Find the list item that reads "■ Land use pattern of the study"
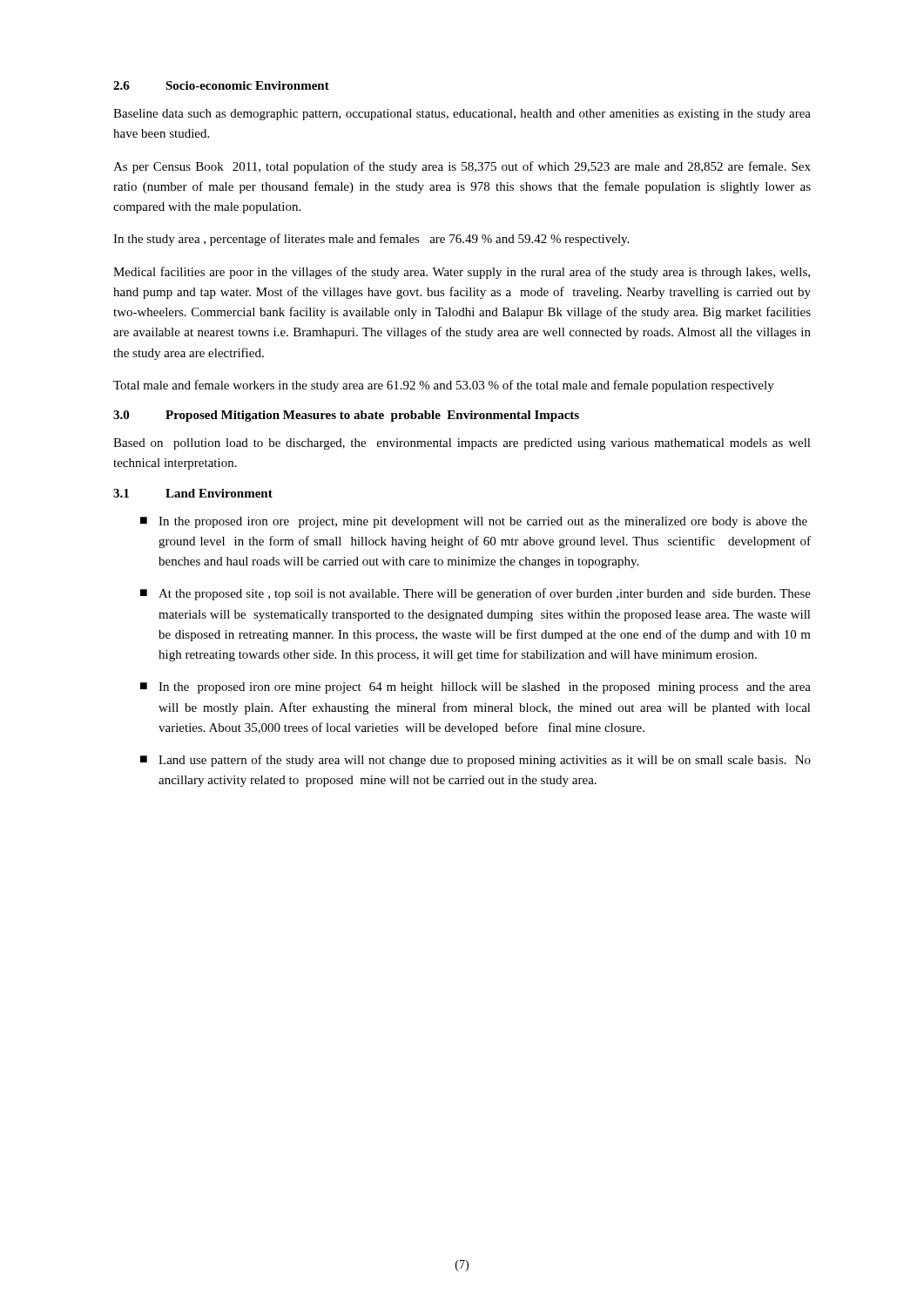 click(475, 770)
